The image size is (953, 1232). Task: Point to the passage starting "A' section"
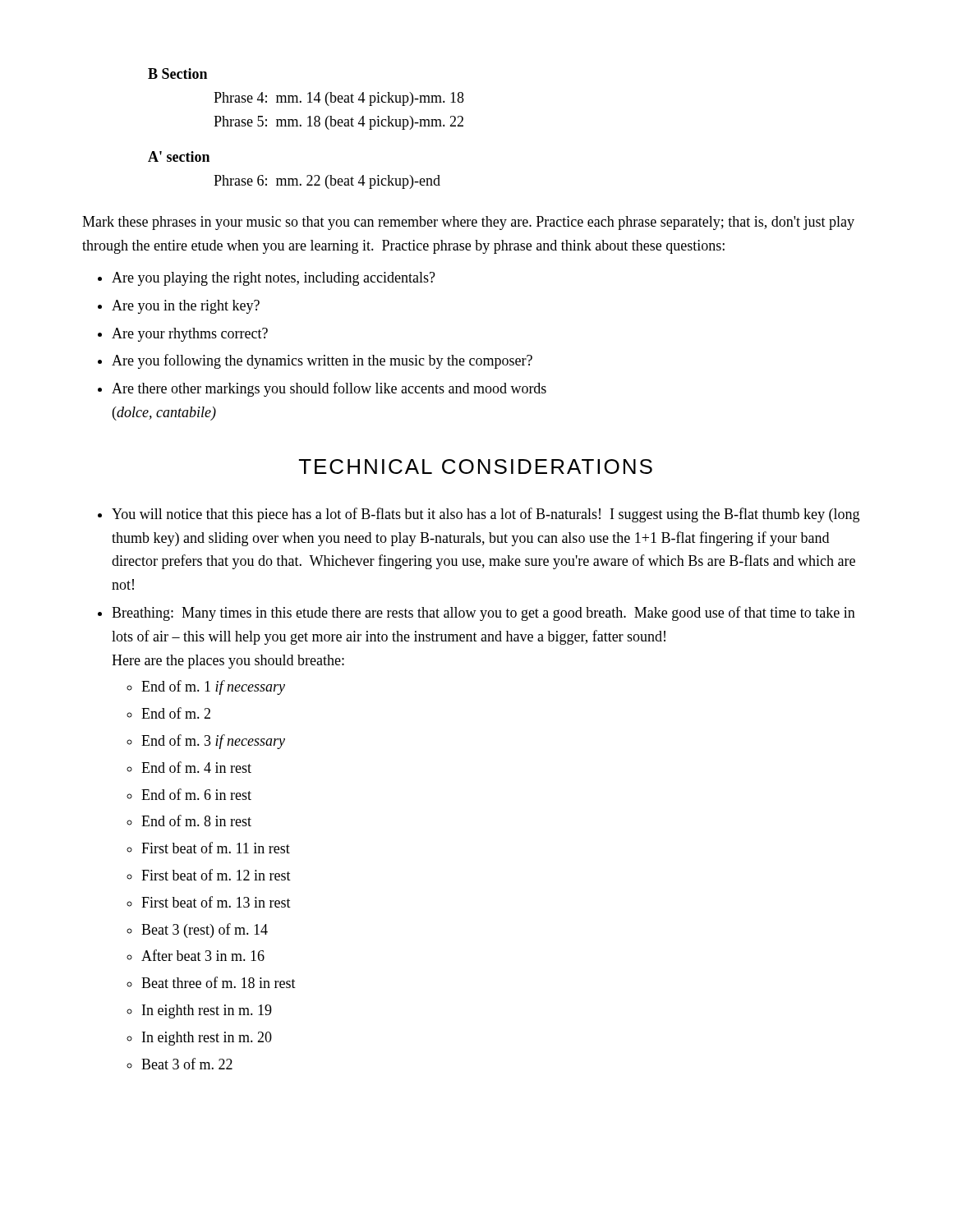179,157
